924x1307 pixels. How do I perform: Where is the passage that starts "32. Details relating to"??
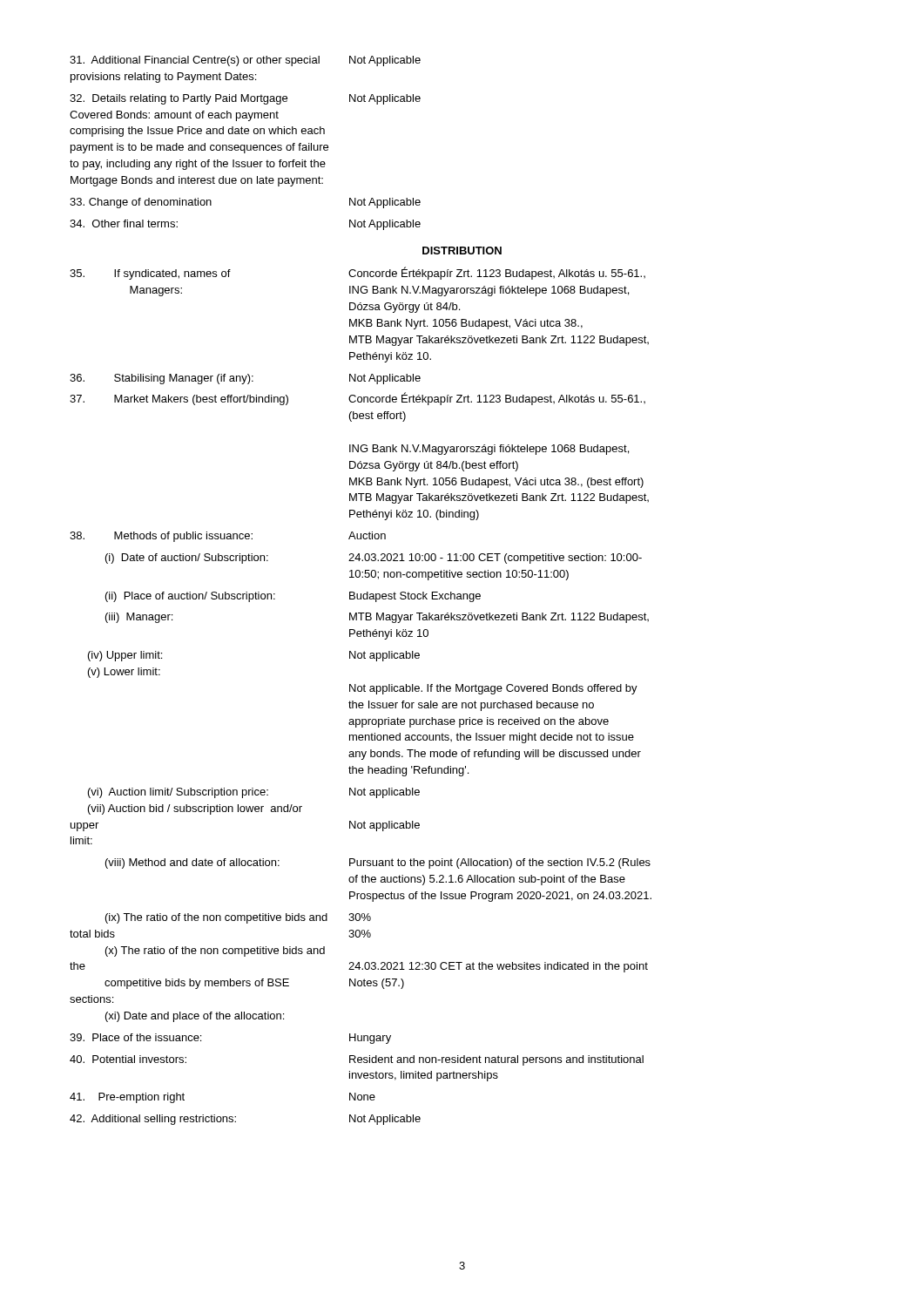[x=245, y=99]
